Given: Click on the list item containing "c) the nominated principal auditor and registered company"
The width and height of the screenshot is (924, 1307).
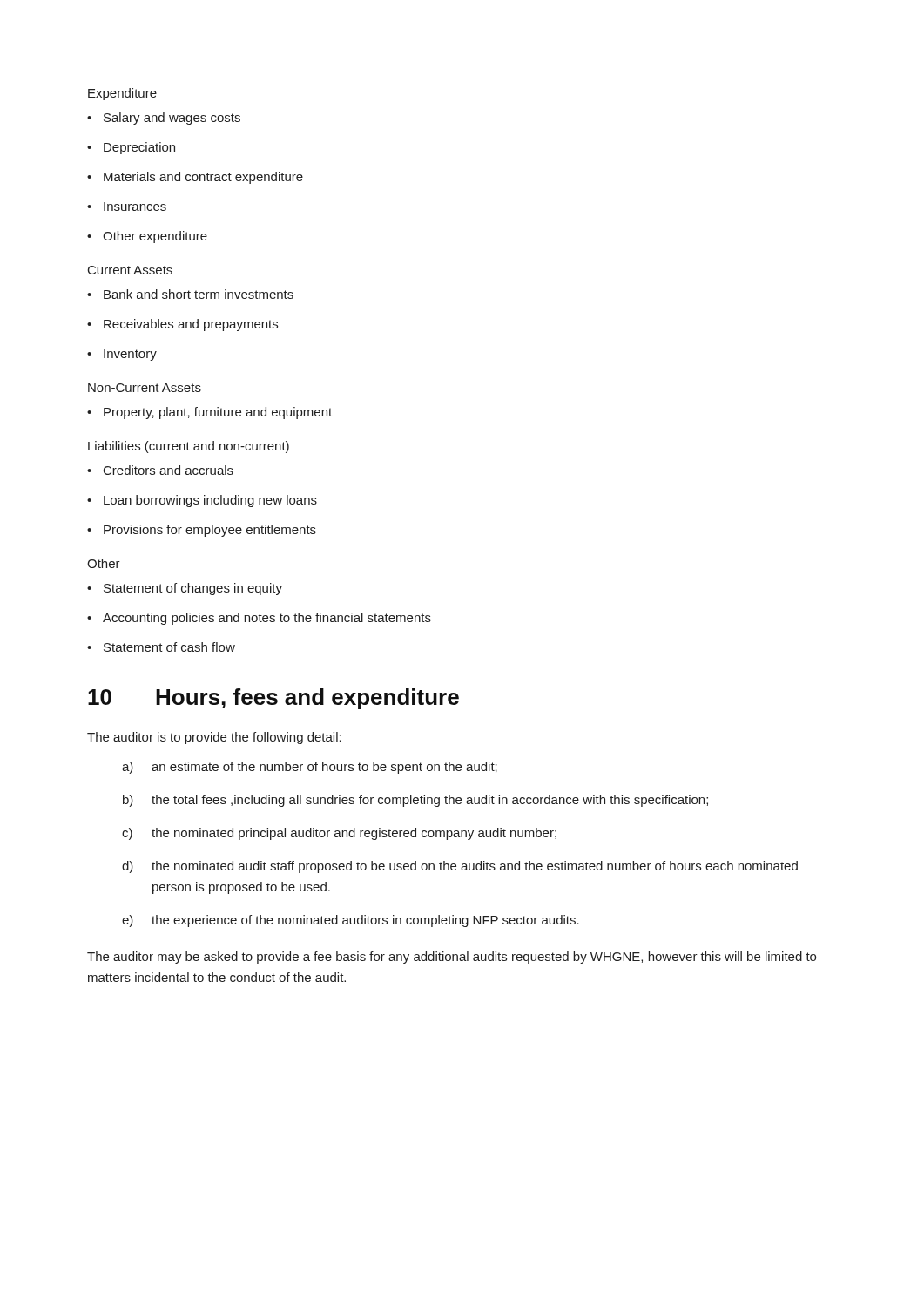Looking at the screenshot, I should pos(340,833).
